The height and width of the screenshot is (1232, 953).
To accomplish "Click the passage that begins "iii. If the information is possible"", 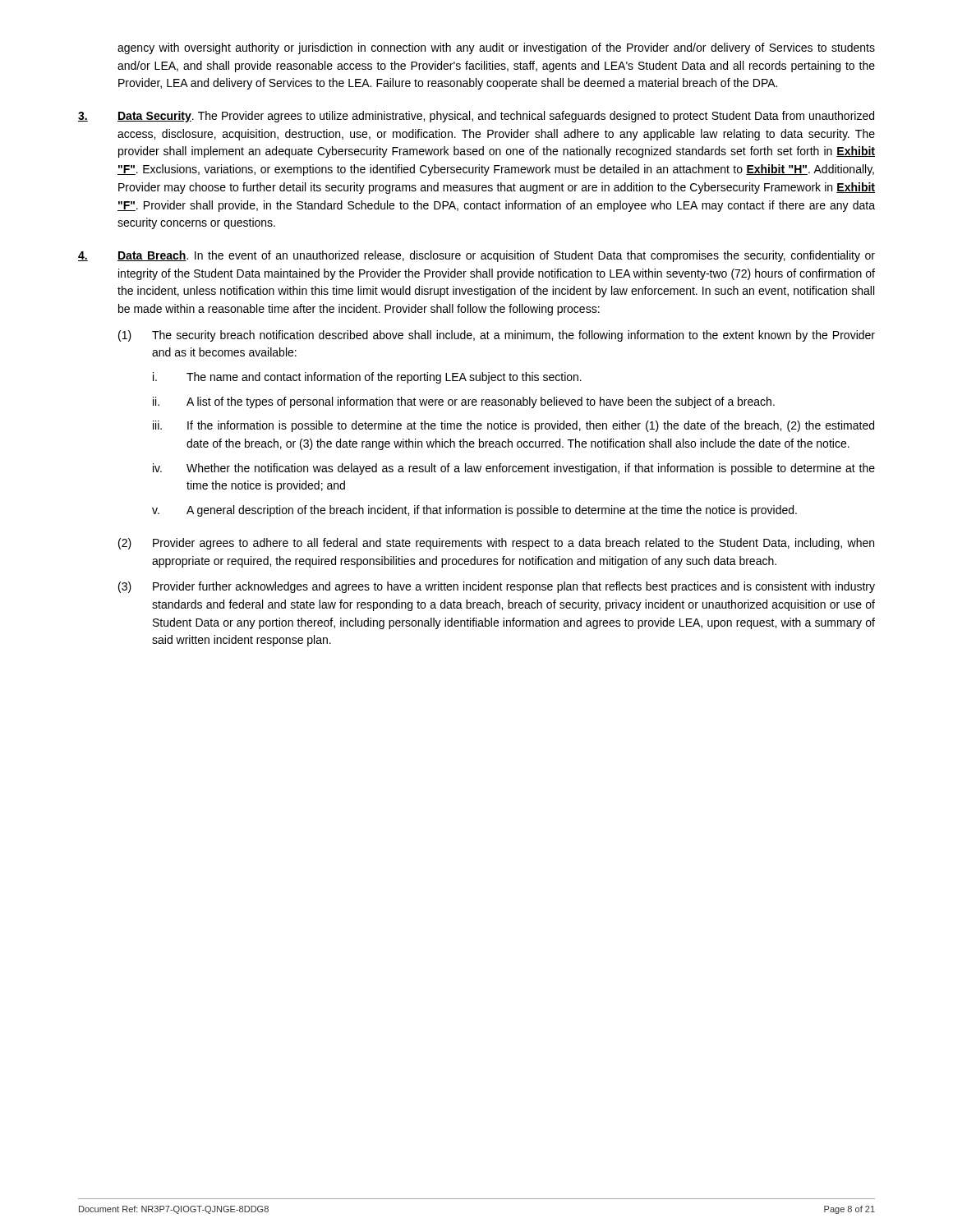I will (x=513, y=435).
